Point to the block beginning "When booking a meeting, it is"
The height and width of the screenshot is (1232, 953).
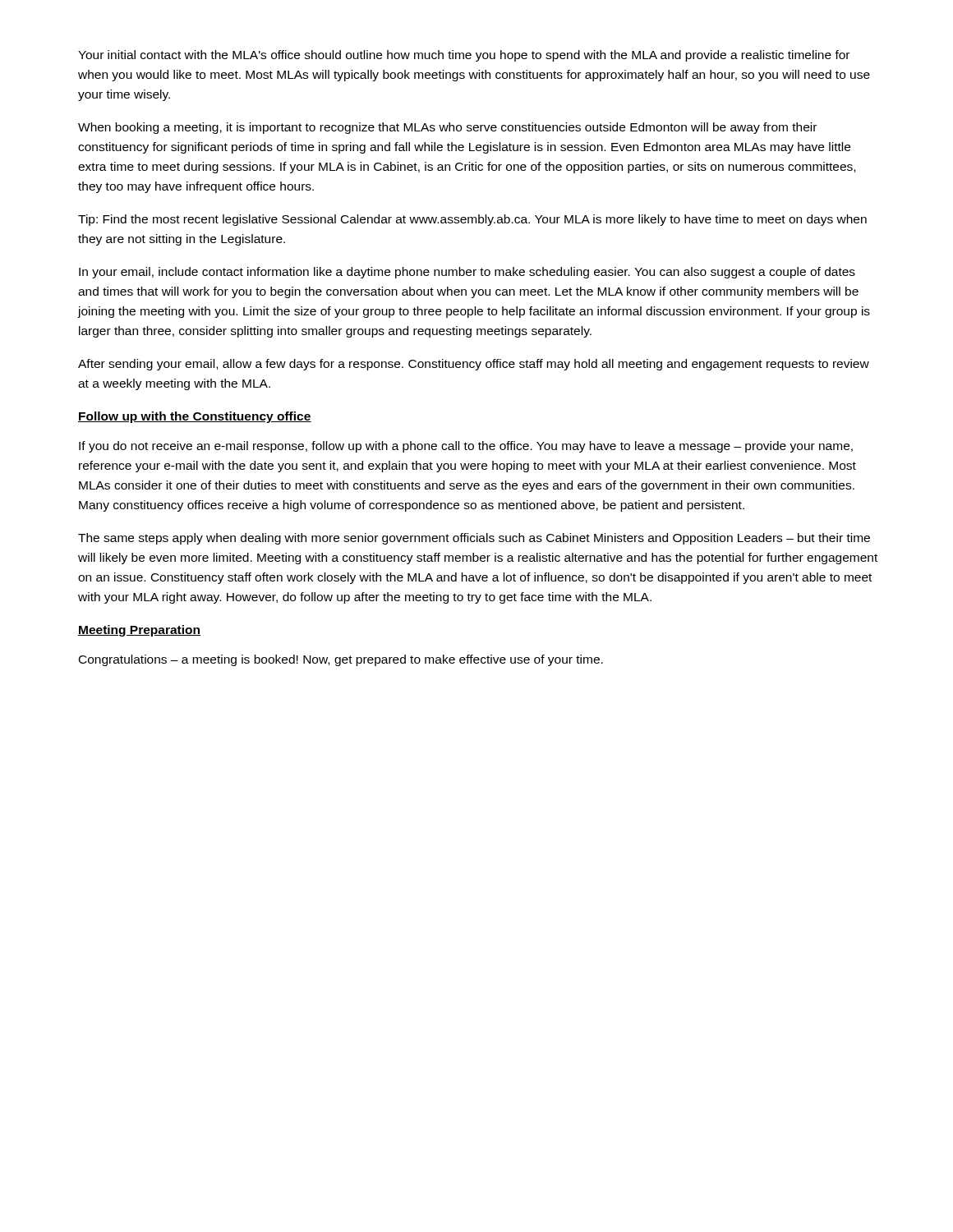(467, 157)
